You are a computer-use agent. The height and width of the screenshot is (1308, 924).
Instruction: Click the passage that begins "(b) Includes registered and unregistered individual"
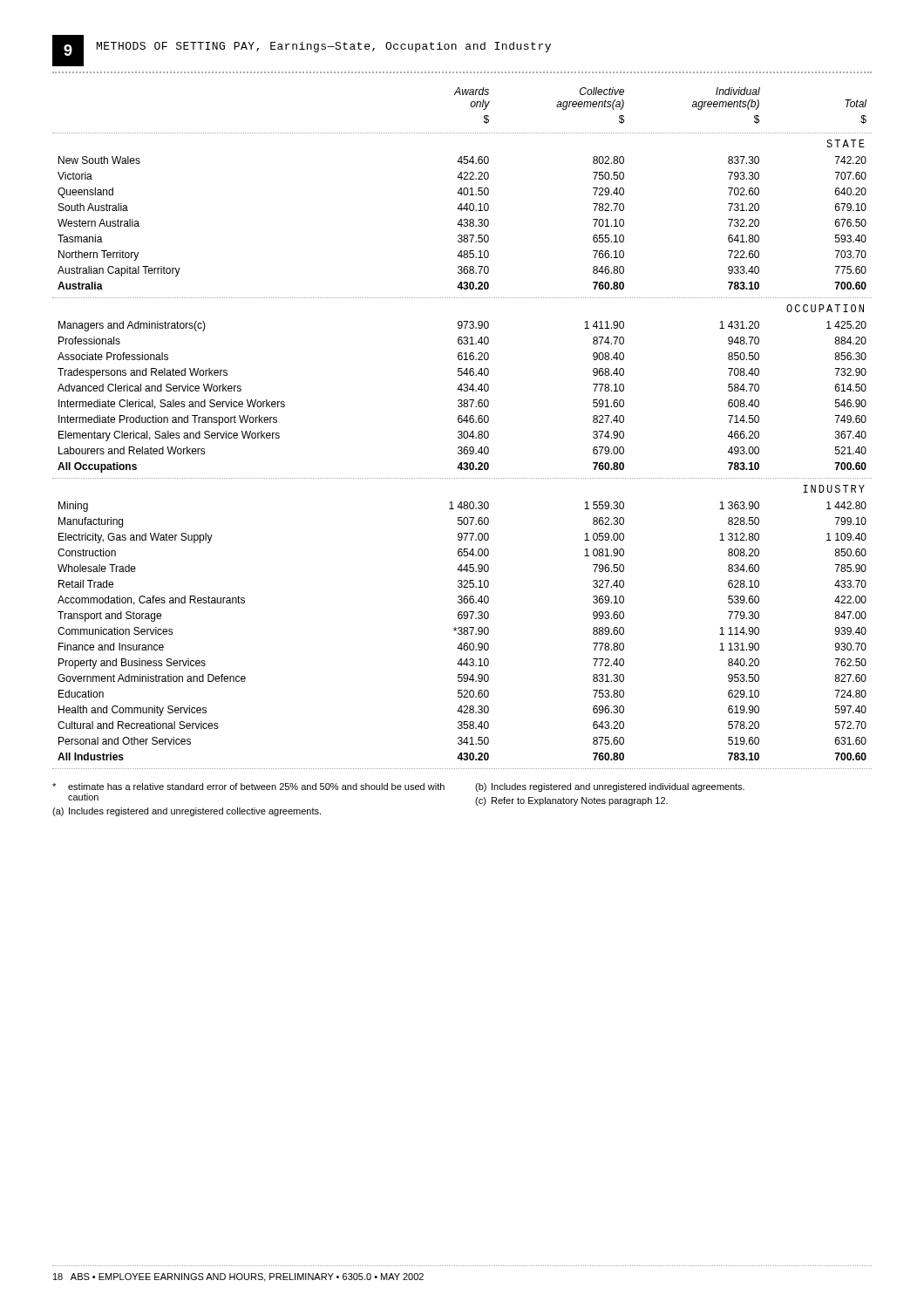click(610, 787)
